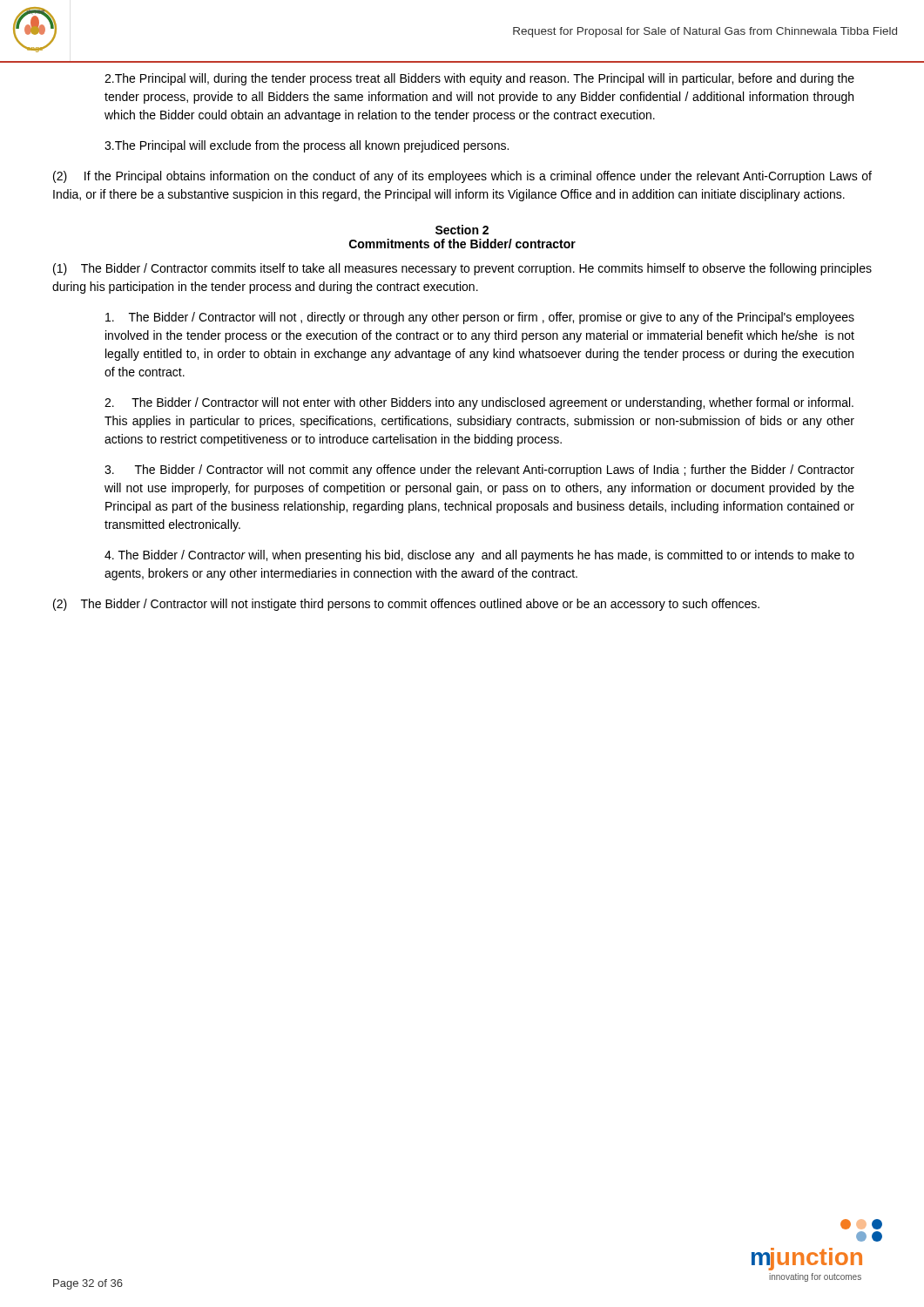Viewport: 924px width, 1307px height.
Task: Click on the section header containing "Section 2 Commitments of the"
Action: coord(462,237)
